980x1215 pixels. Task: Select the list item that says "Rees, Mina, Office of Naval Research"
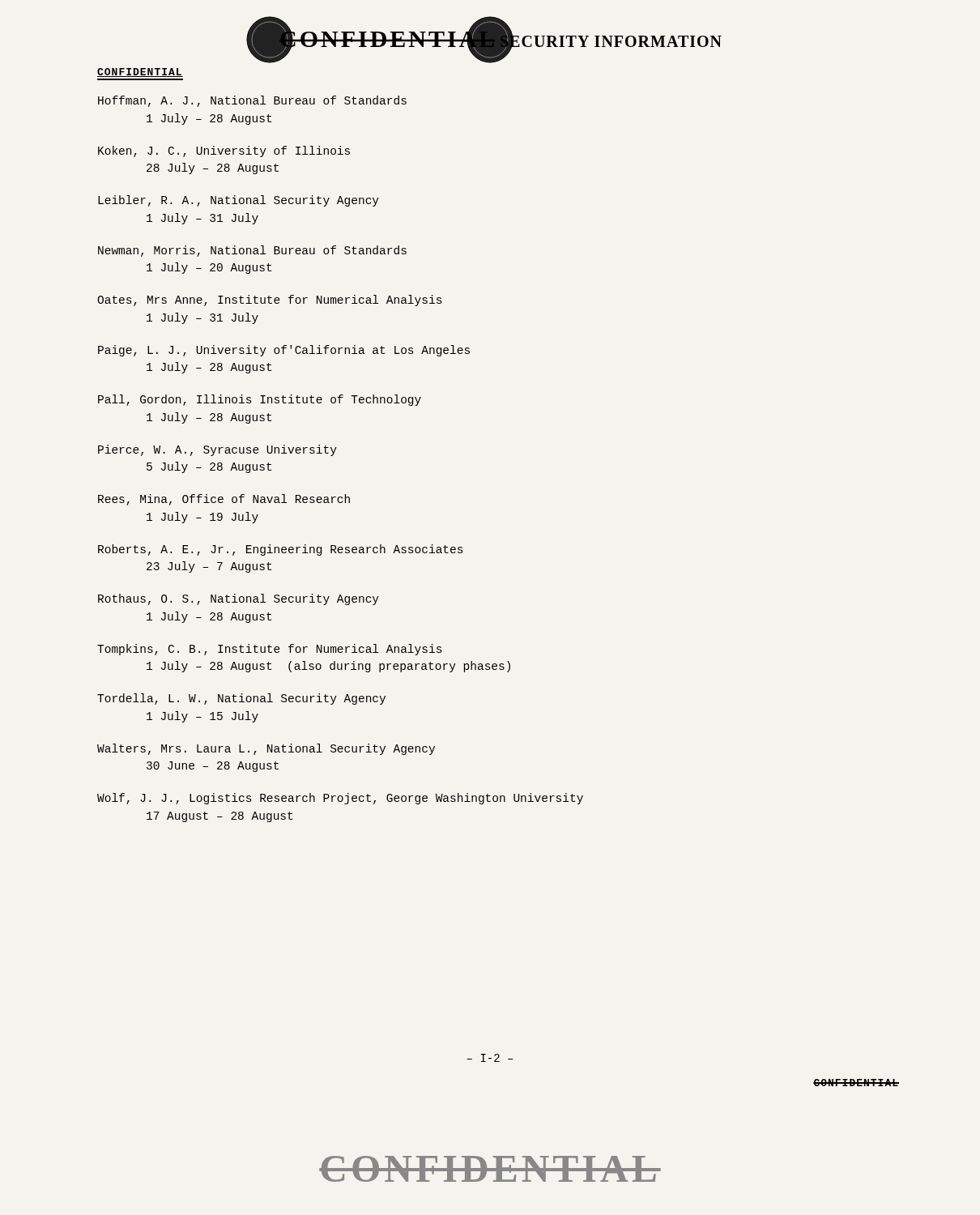tap(224, 500)
